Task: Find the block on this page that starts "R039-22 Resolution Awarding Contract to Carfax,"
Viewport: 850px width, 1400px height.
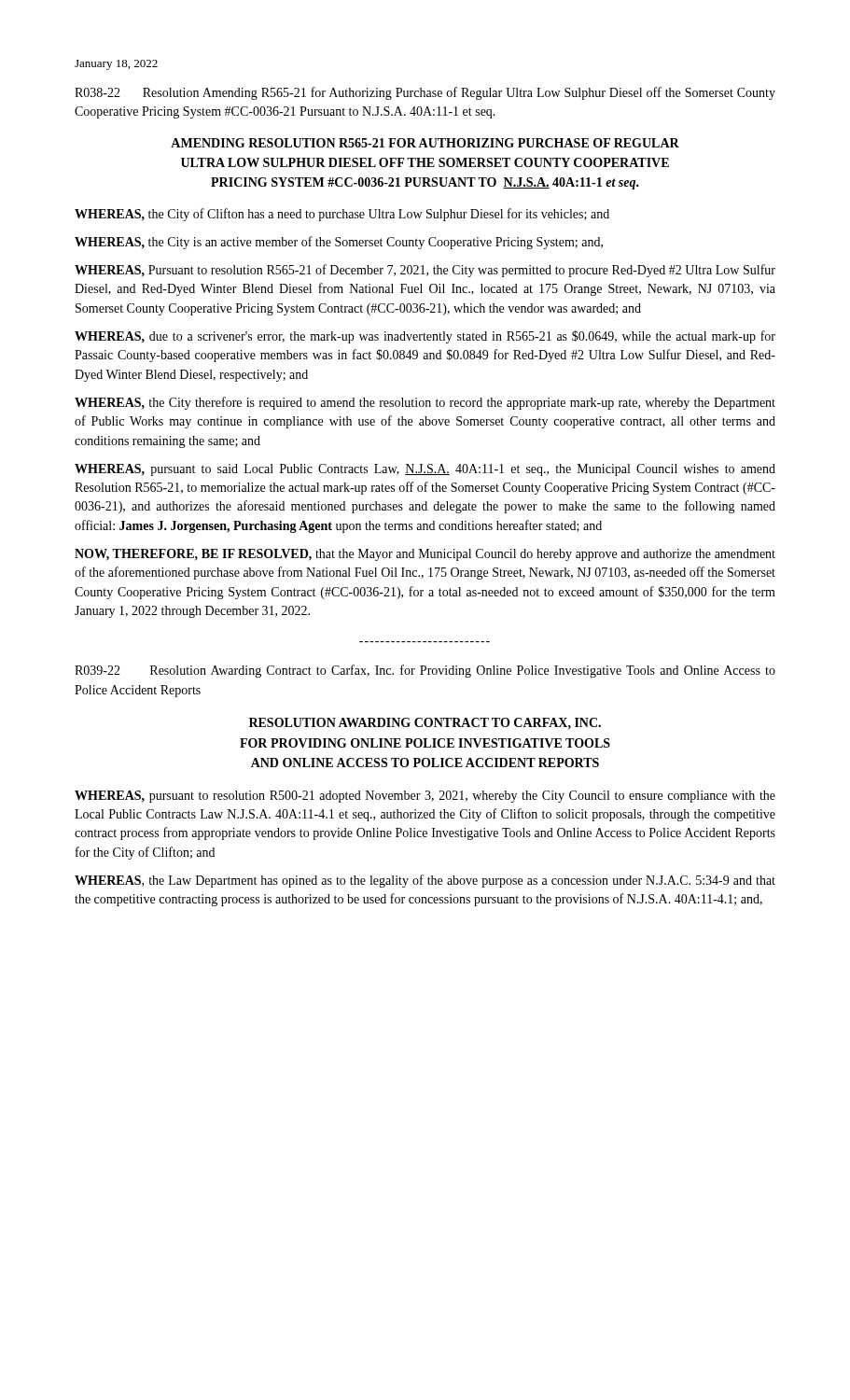Action: (x=425, y=680)
